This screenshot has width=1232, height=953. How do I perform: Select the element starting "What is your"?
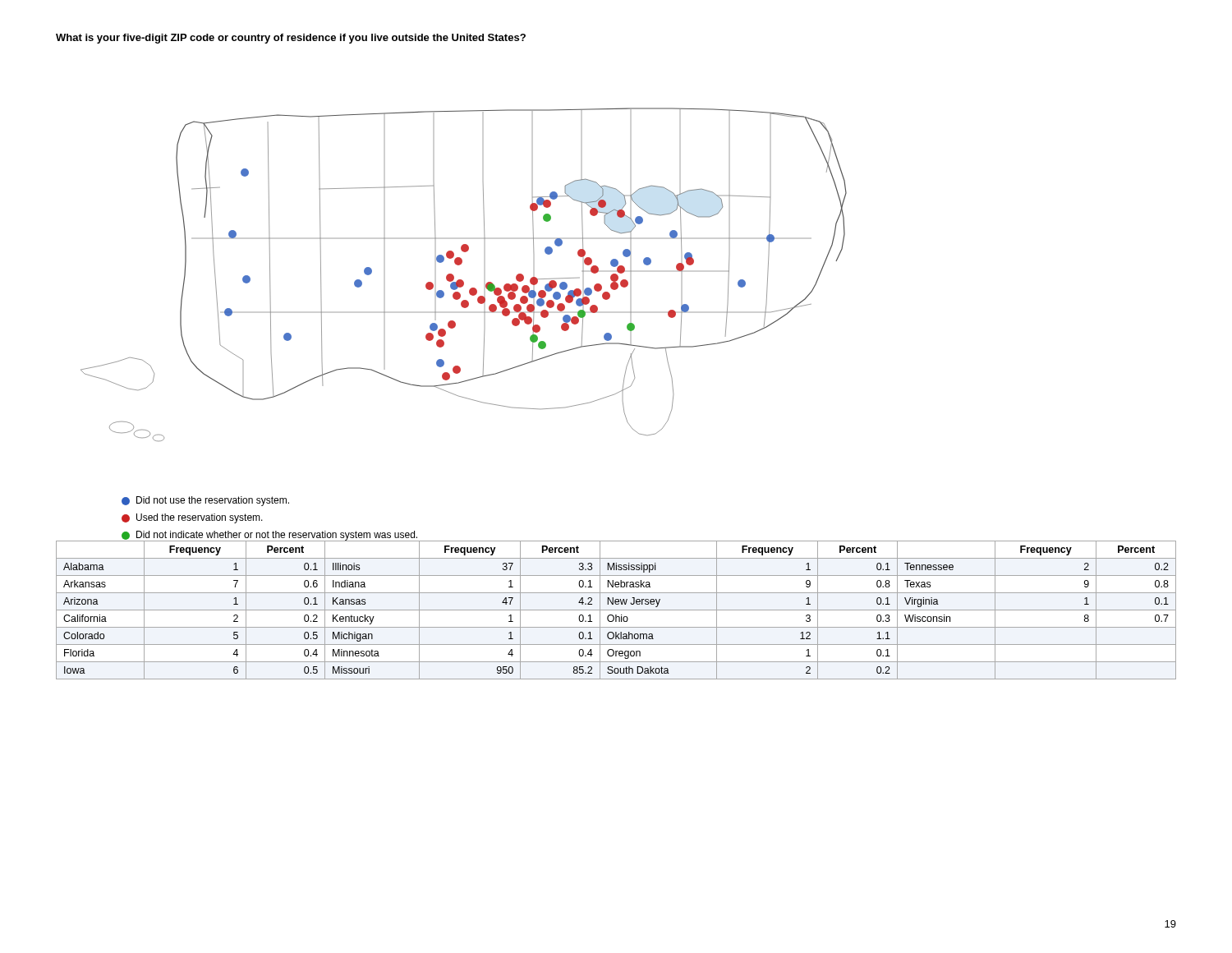(291, 37)
